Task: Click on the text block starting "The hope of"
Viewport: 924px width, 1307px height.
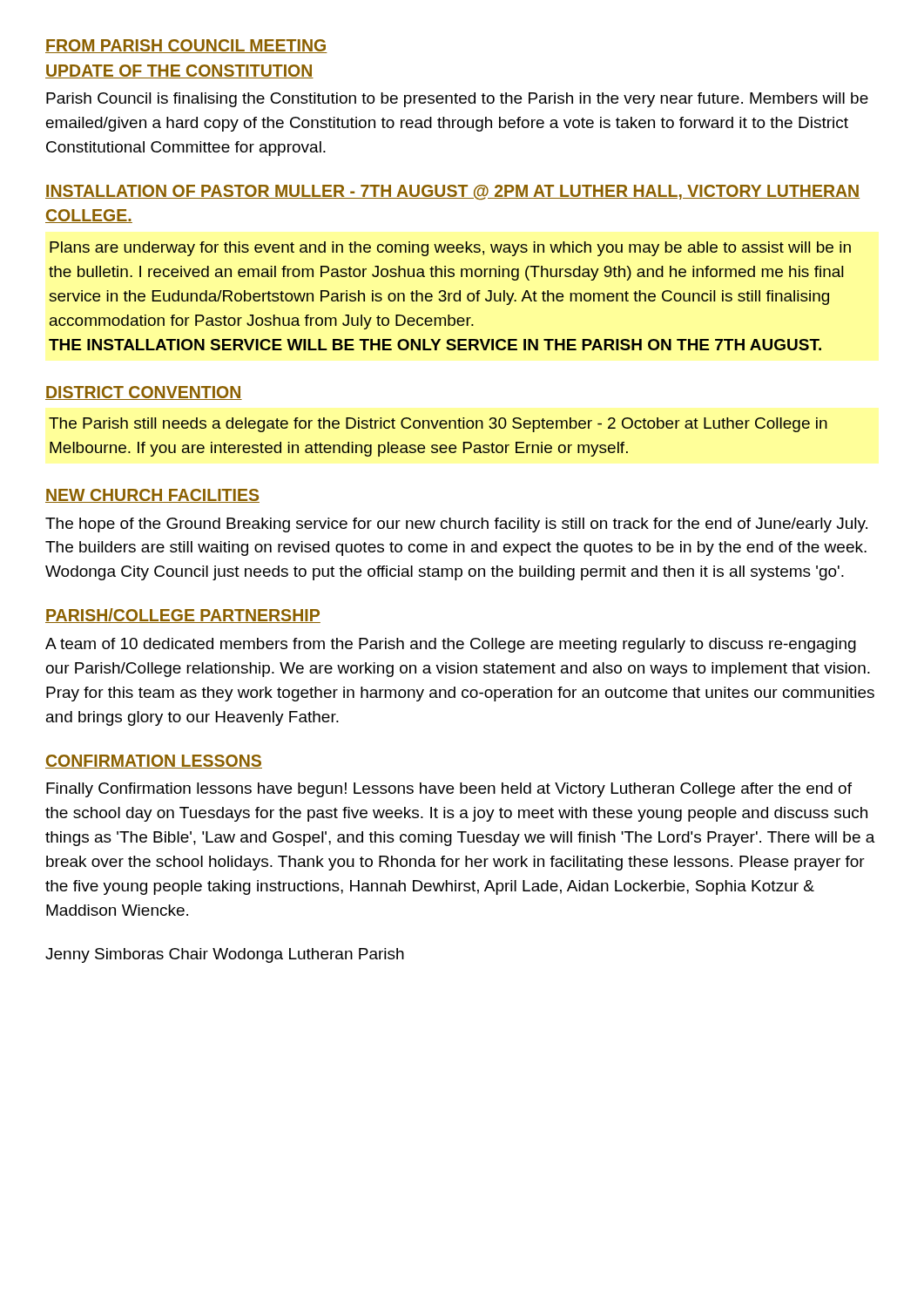Action: 457,547
